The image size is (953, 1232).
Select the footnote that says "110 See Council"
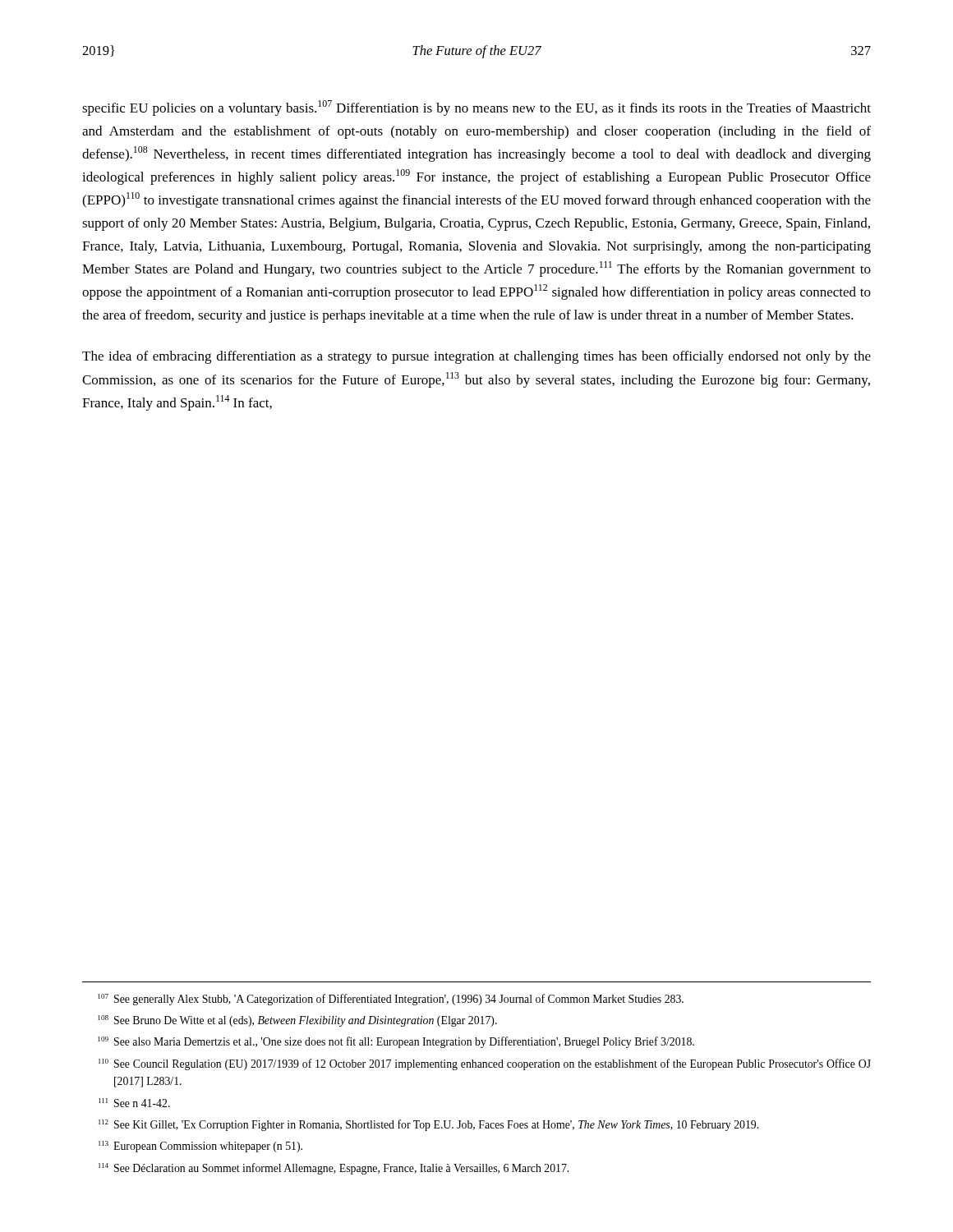[x=476, y=1073]
